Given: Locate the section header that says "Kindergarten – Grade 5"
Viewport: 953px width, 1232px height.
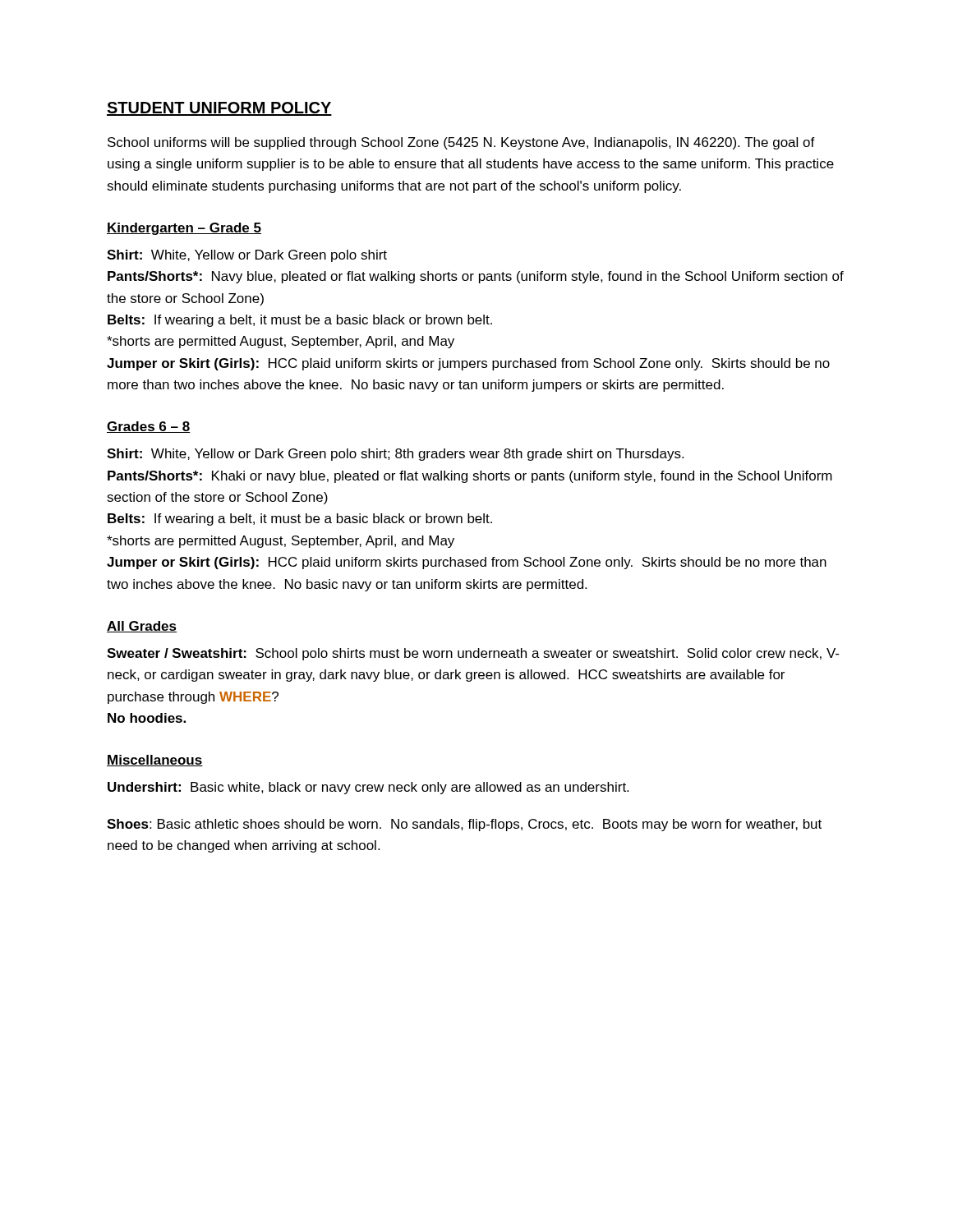Looking at the screenshot, I should 184,228.
